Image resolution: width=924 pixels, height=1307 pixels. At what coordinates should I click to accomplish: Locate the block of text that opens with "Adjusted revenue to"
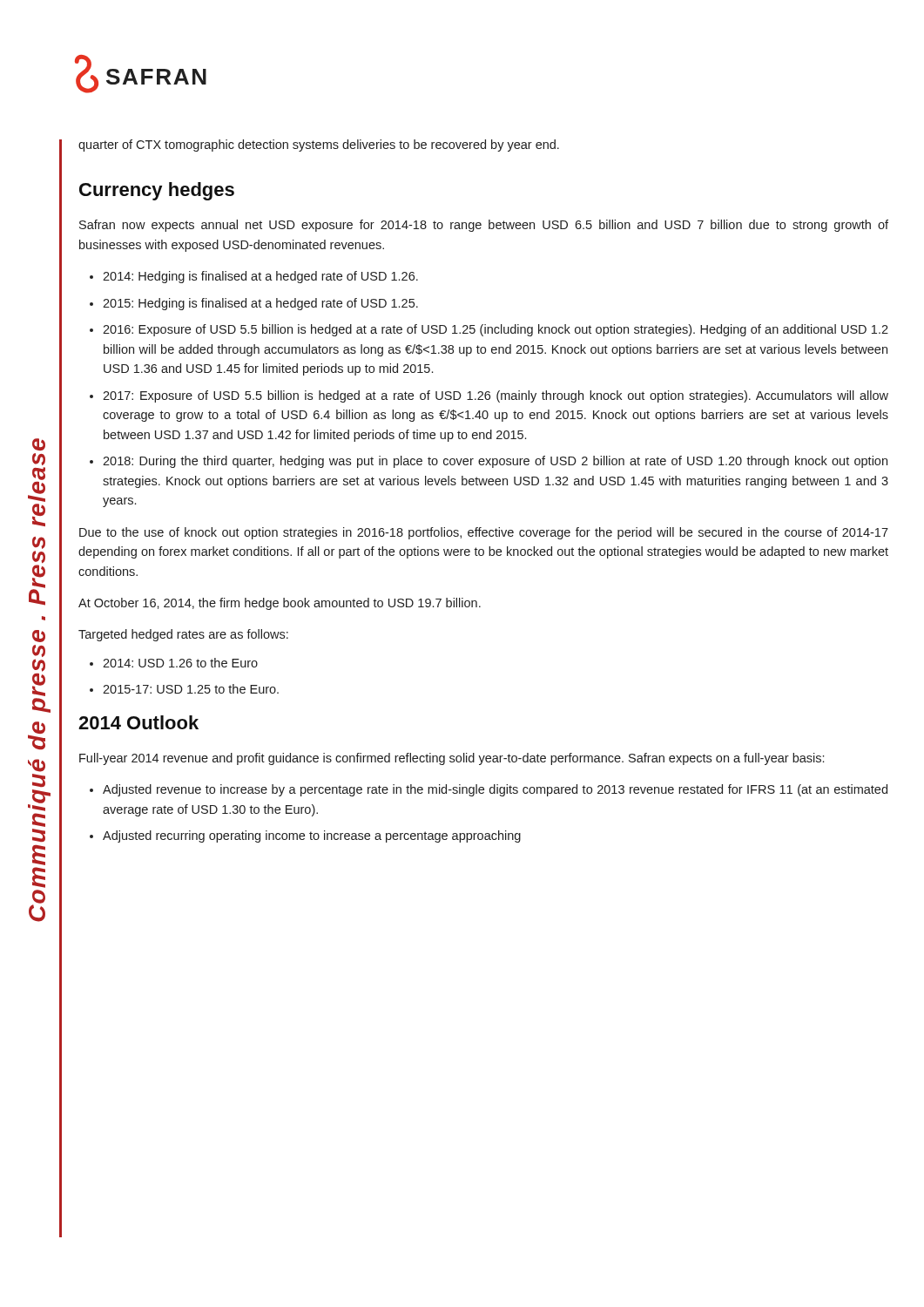496,799
